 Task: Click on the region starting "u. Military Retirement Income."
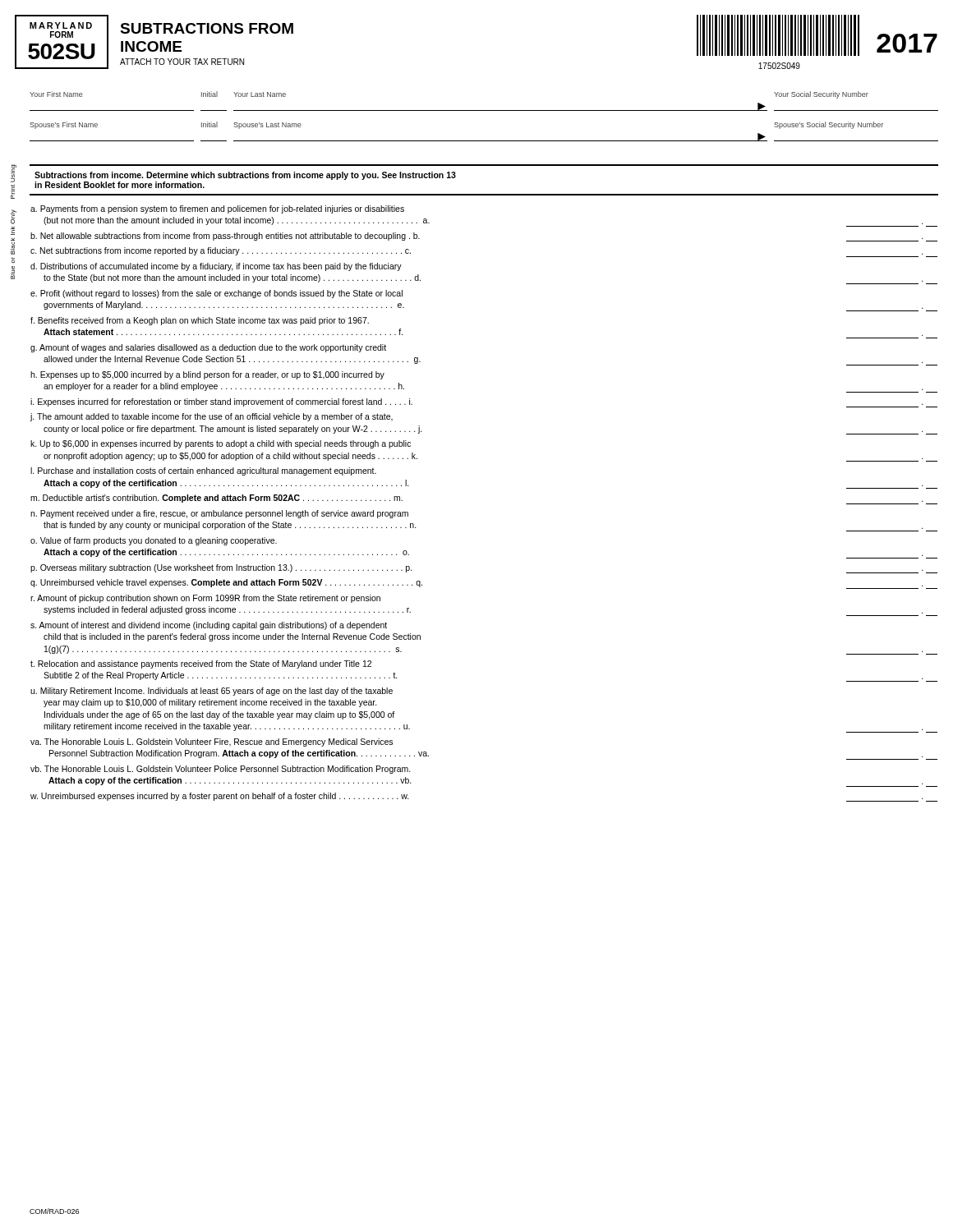coord(212,692)
